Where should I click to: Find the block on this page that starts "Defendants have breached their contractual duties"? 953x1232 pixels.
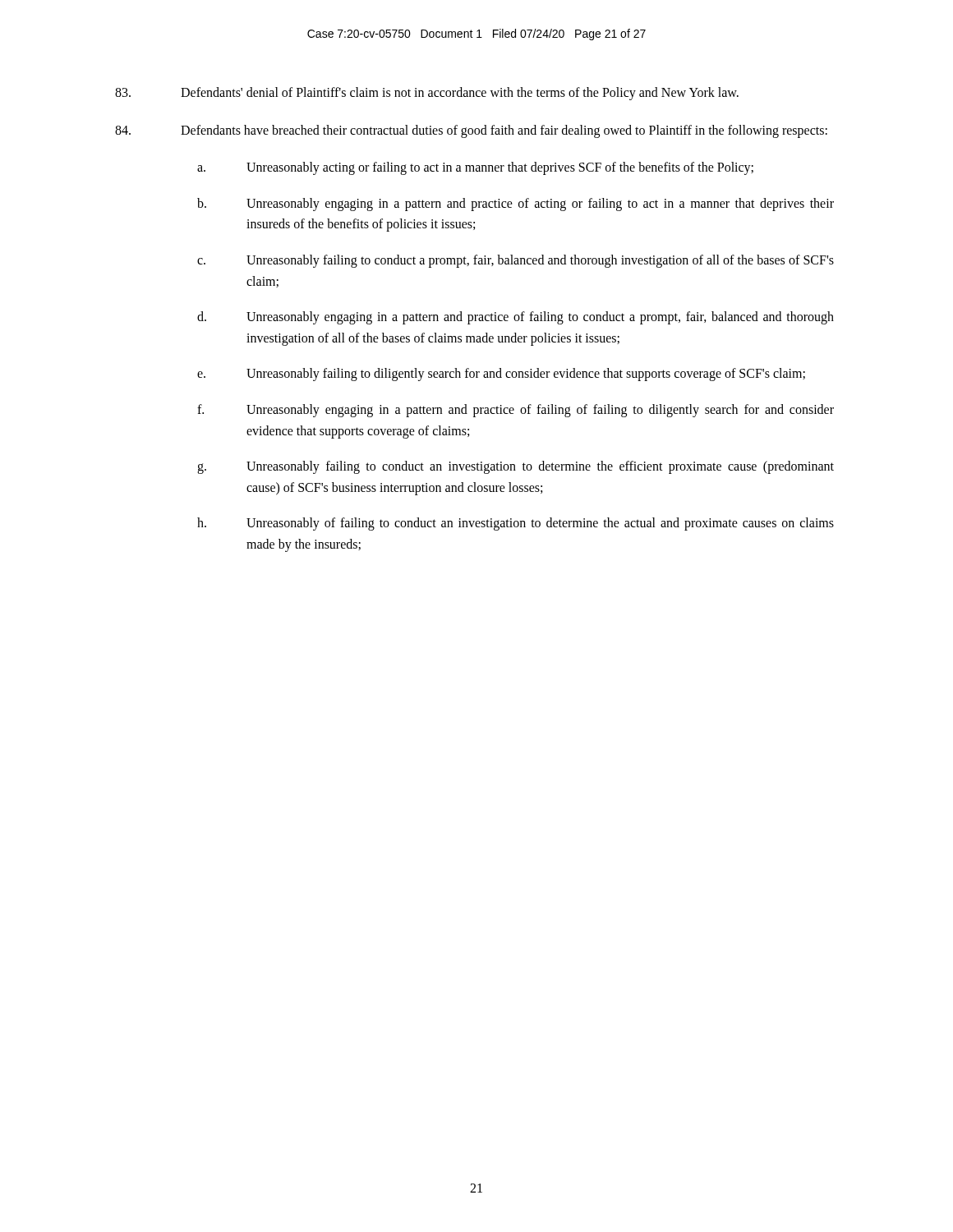click(474, 130)
